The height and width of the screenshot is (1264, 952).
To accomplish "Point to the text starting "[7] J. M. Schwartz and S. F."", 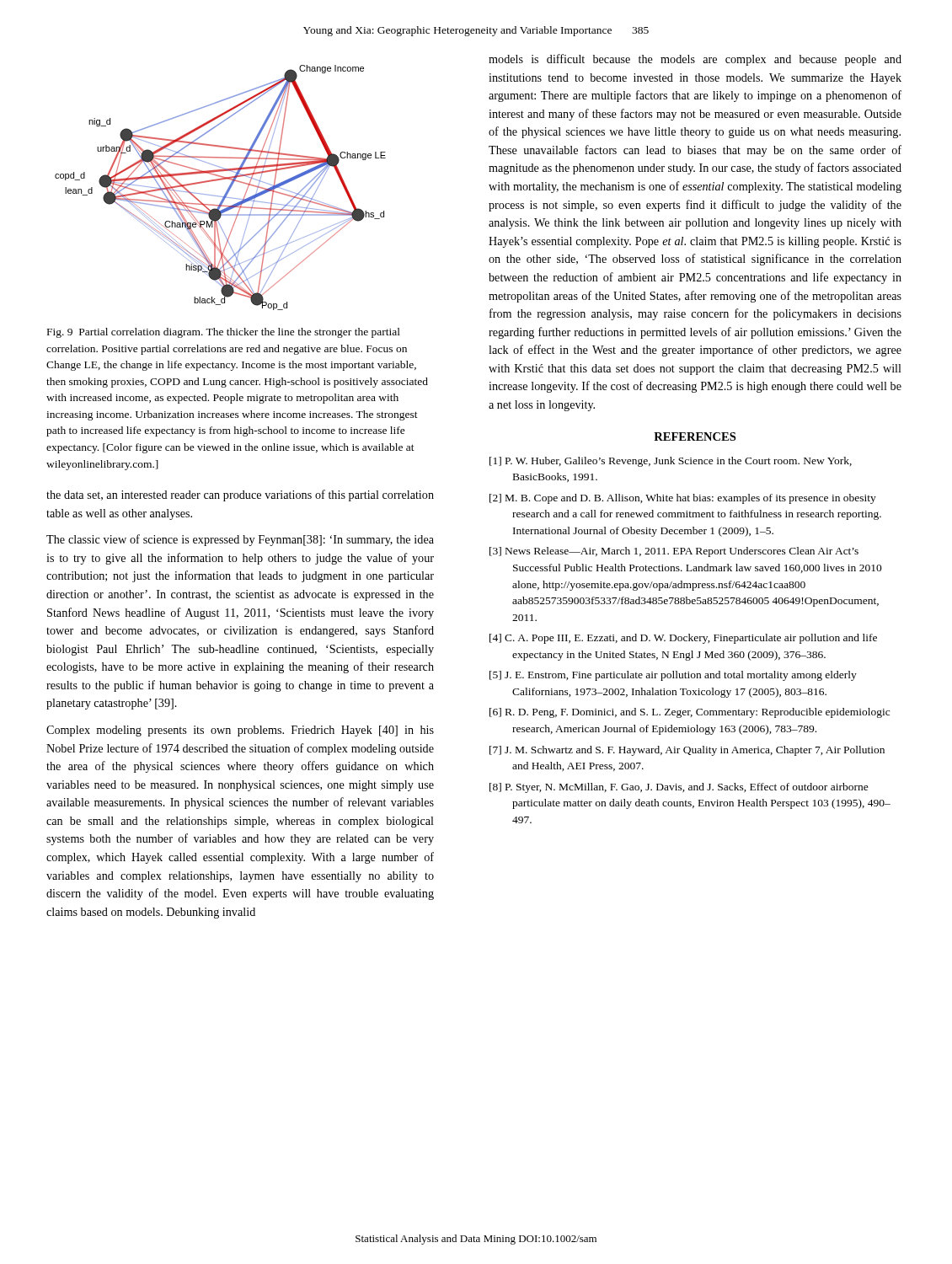I will [687, 757].
